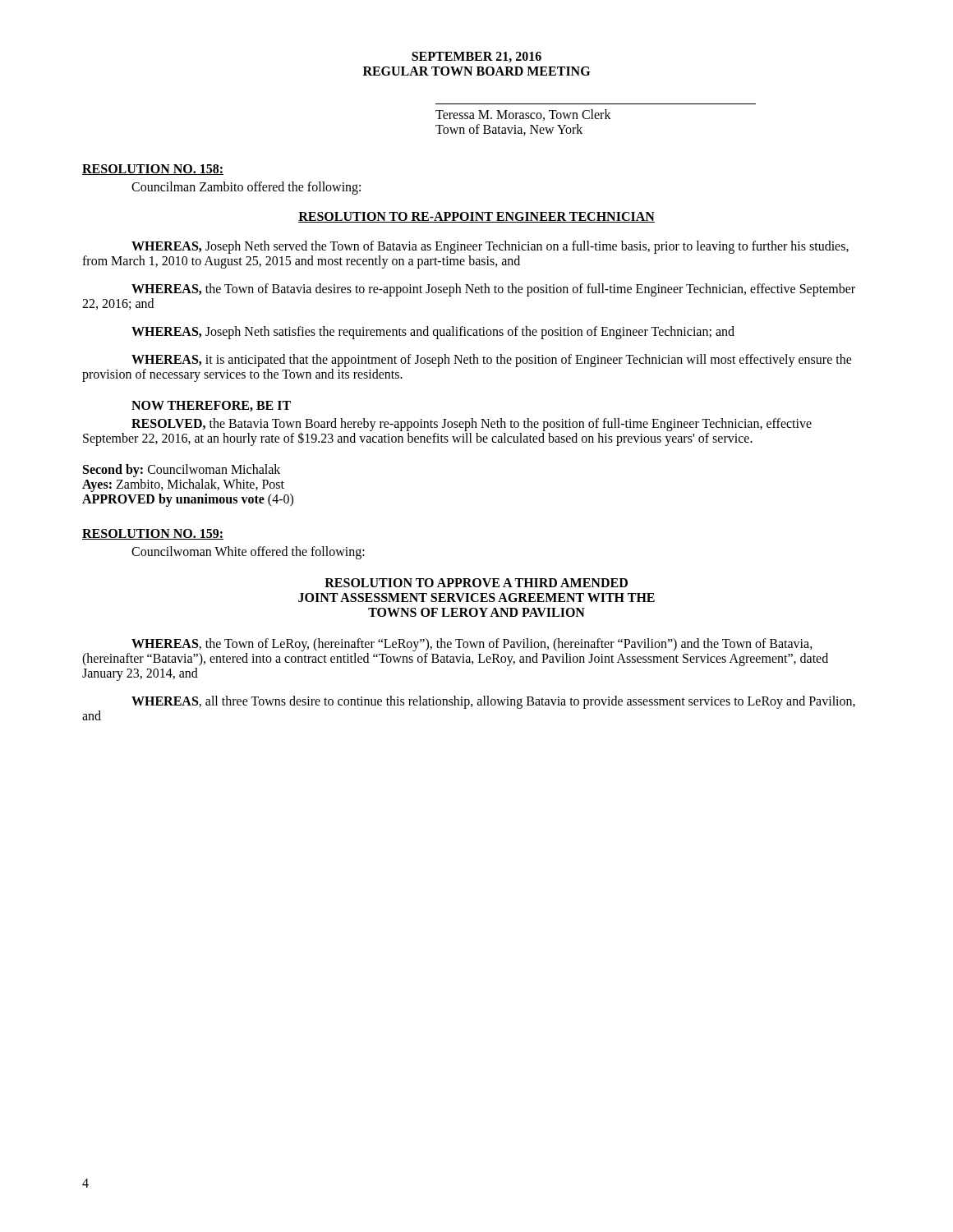Image resolution: width=953 pixels, height=1232 pixels.
Task: Locate the region starting "WHEREAS, the Town of LeRoy, (hereinafter"
Action: 455,658
